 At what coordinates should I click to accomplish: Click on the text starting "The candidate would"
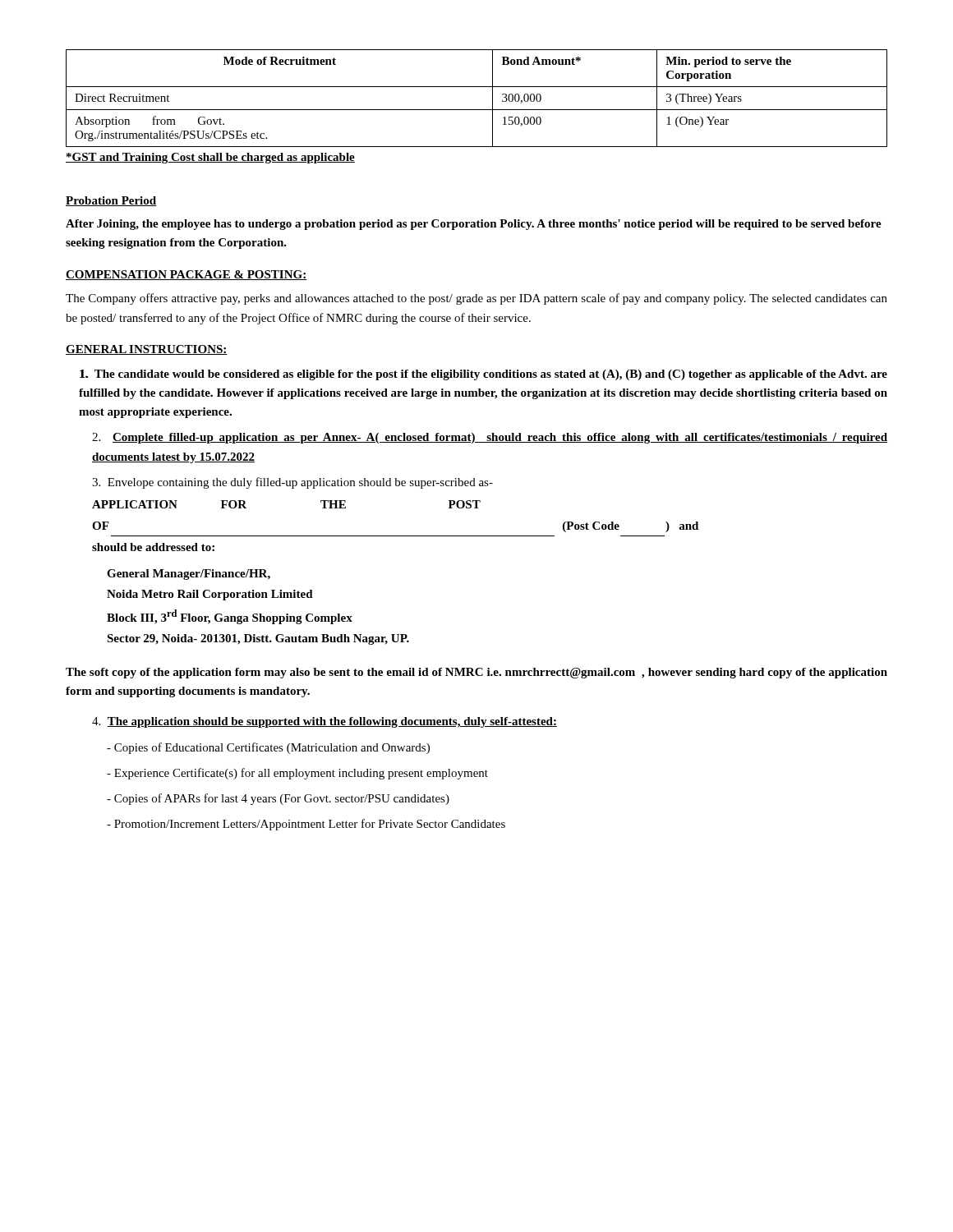[x=490, y=393]
